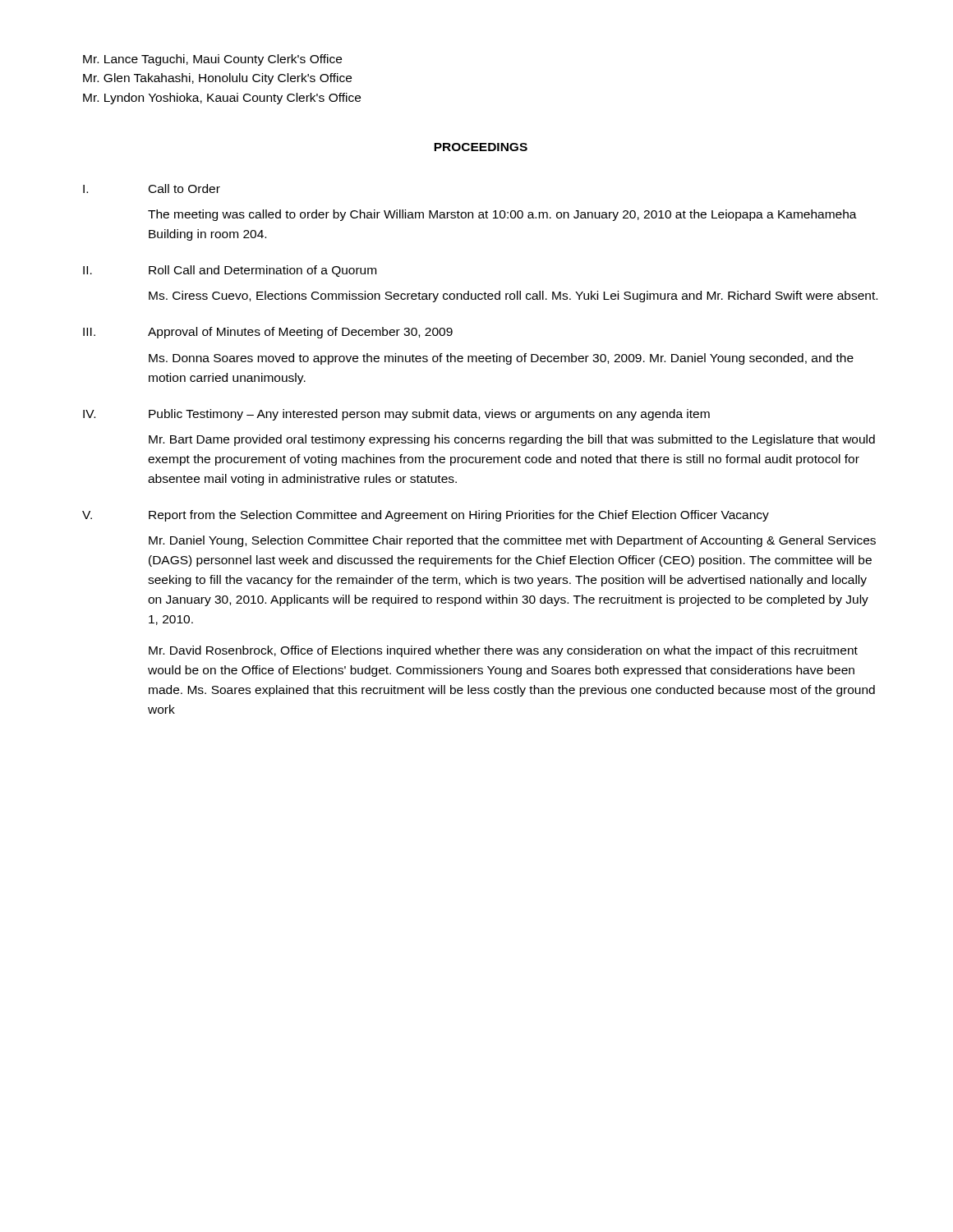Select the block starting "II. Roll Call and Determination"
Viewport: 953px width, 1232px height.
[230, 270]
